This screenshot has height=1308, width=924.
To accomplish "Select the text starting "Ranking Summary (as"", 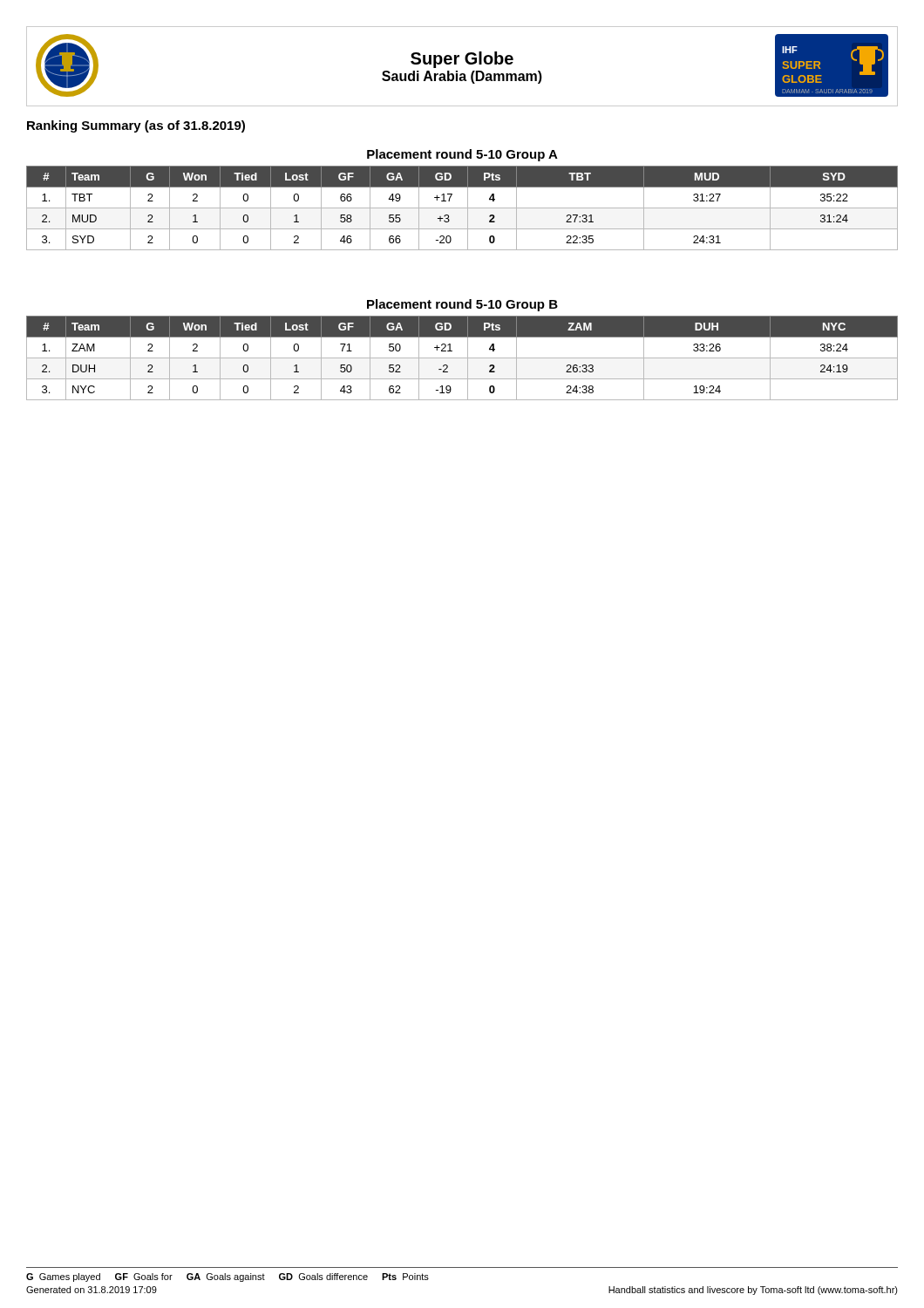I will click(x=136, y=125).
